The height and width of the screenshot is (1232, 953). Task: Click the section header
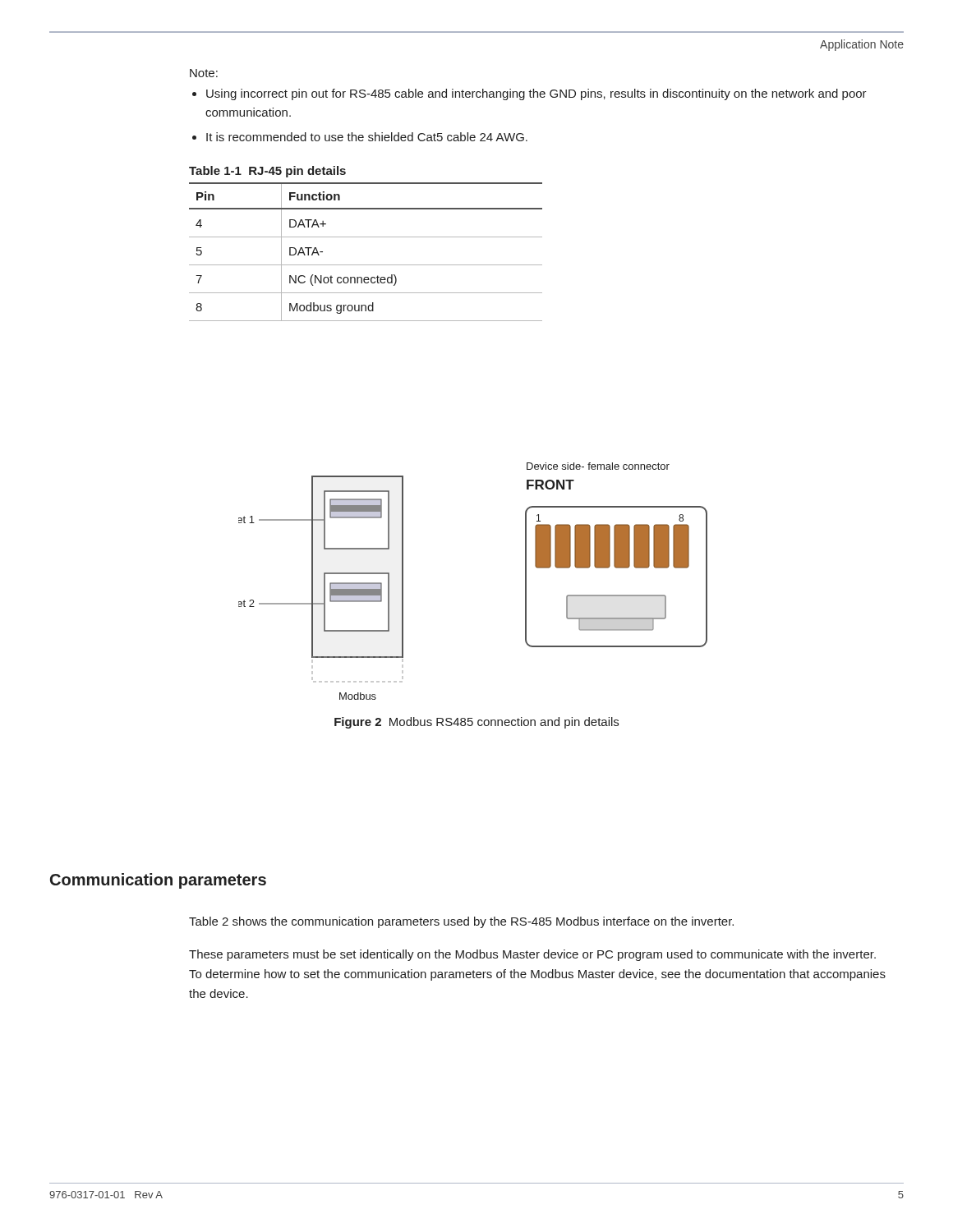[158, 880]
